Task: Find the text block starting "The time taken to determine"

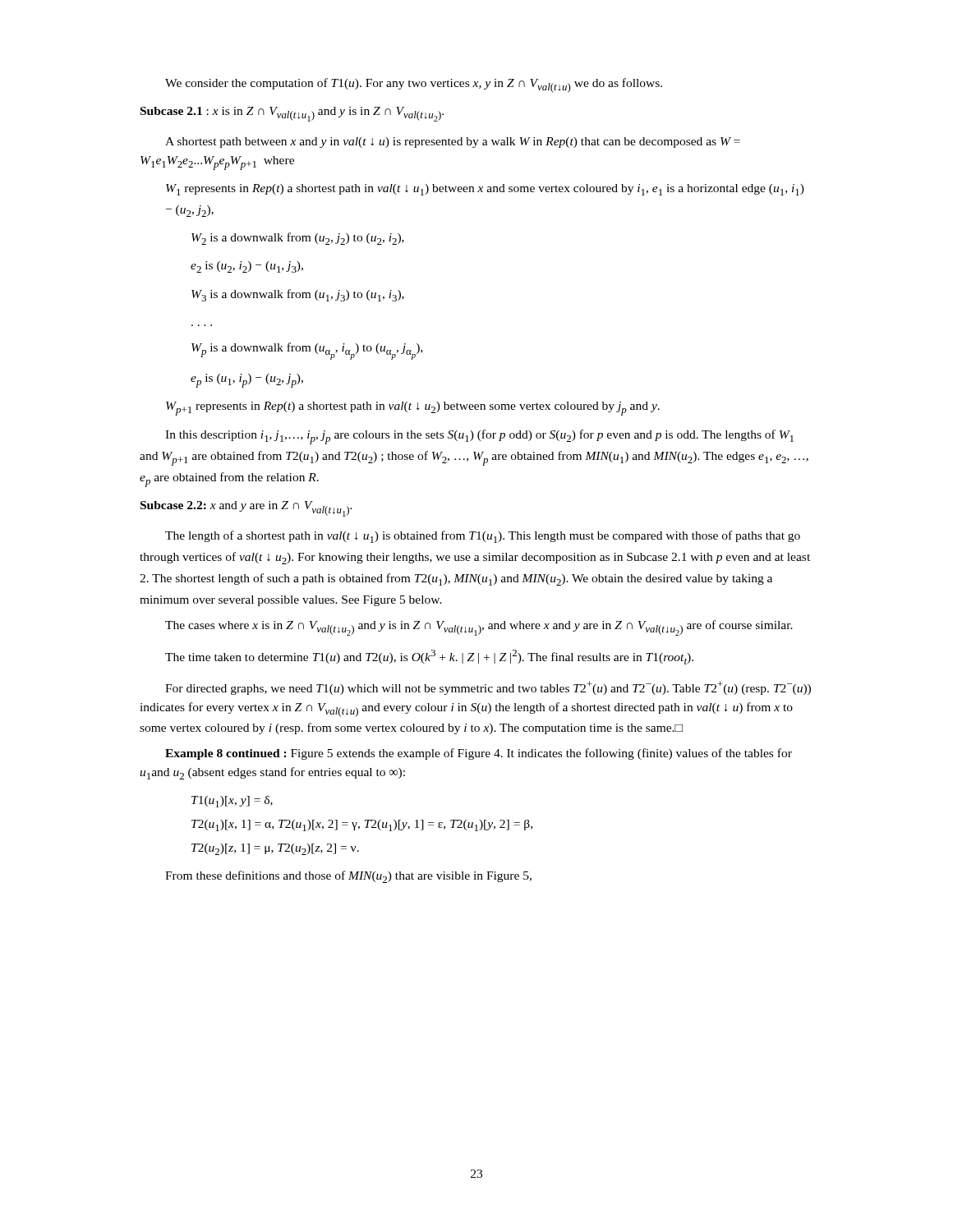Action: coord(476,658)
